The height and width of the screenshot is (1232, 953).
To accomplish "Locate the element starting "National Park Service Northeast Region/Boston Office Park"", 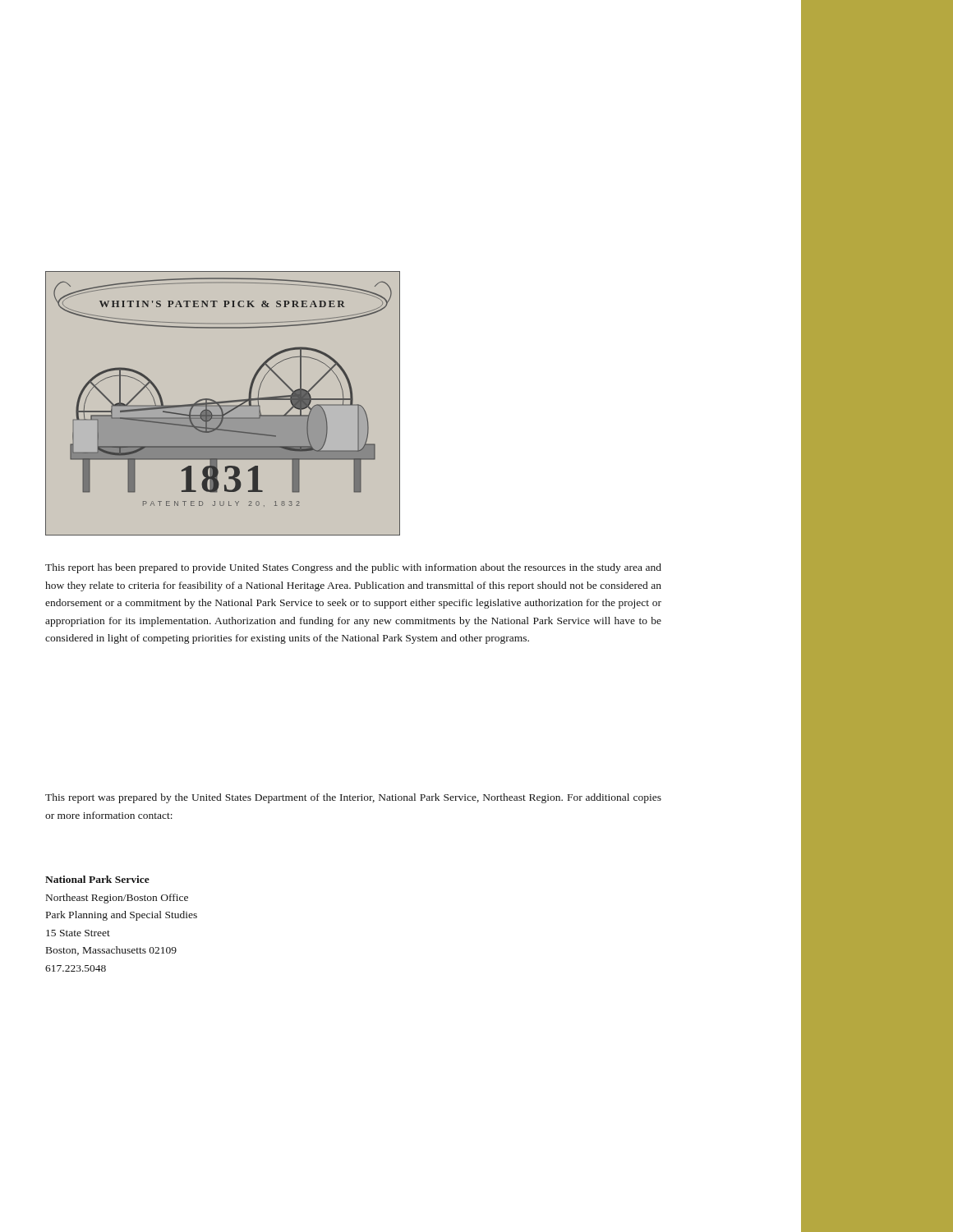I will point(121,924).
